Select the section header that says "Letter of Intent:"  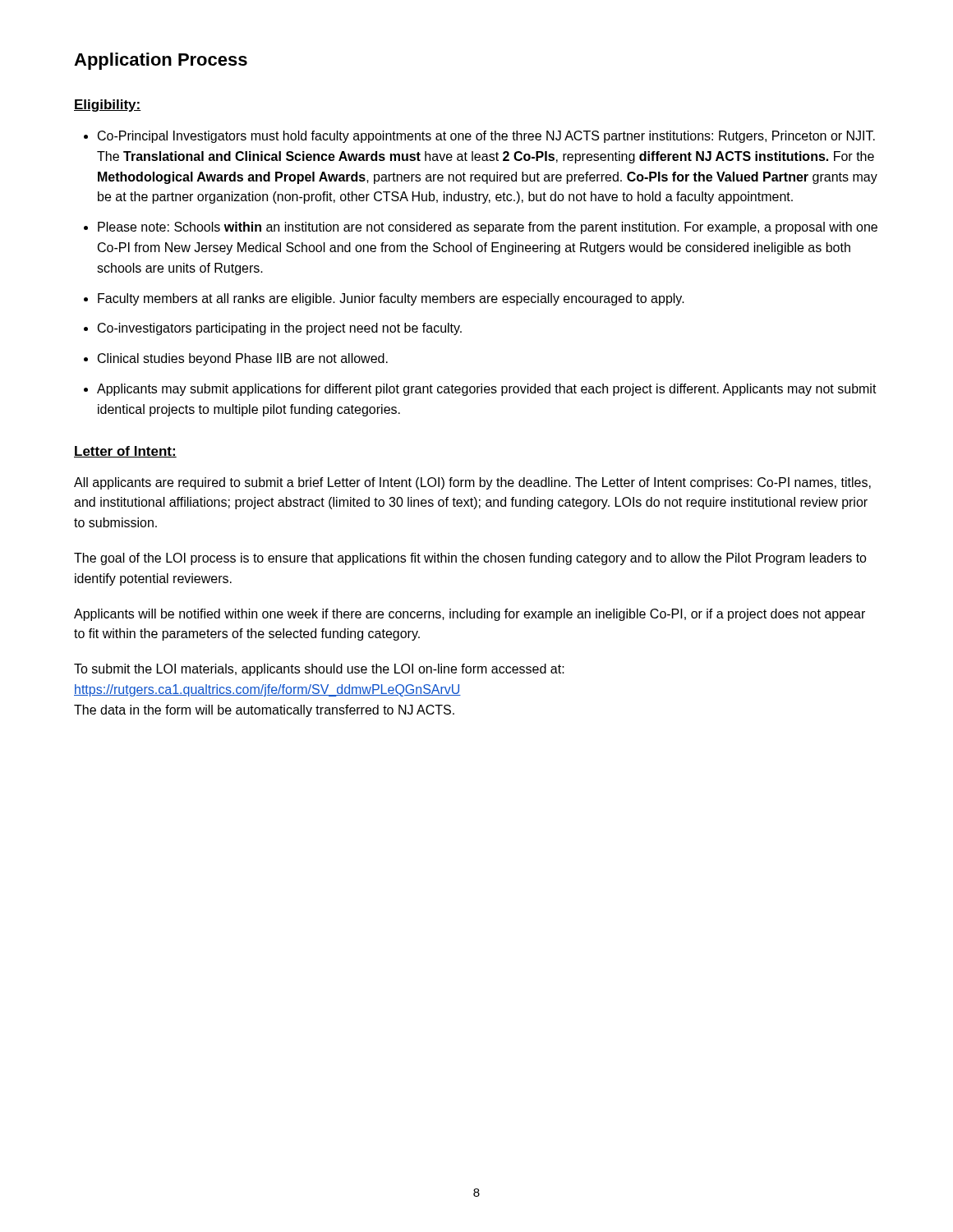[x=125, y=451]
